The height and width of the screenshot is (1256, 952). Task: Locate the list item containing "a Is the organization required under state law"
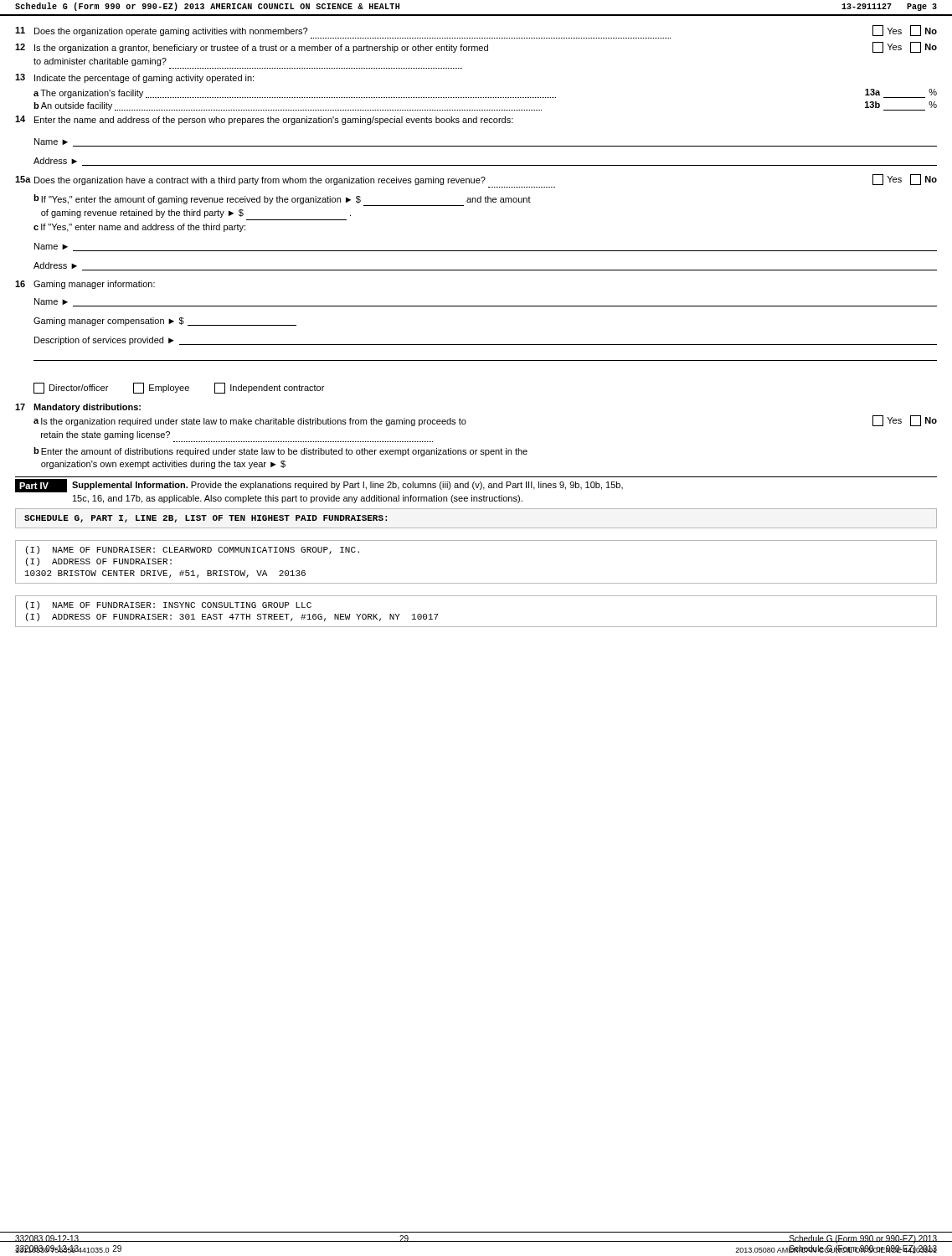pyautogui.click(x=245, y=421)
